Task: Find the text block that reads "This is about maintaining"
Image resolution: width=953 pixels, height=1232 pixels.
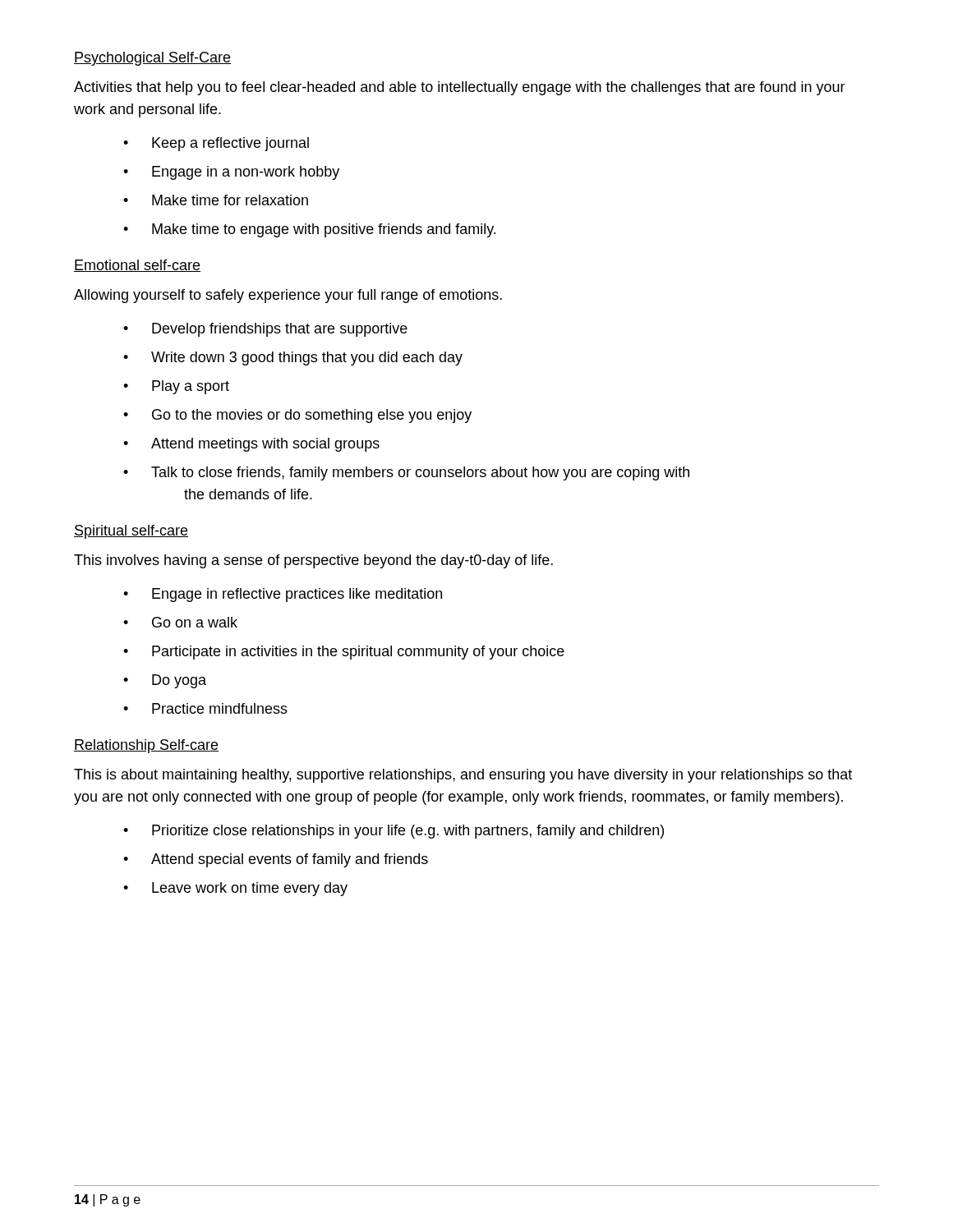Action: point(463,786)
